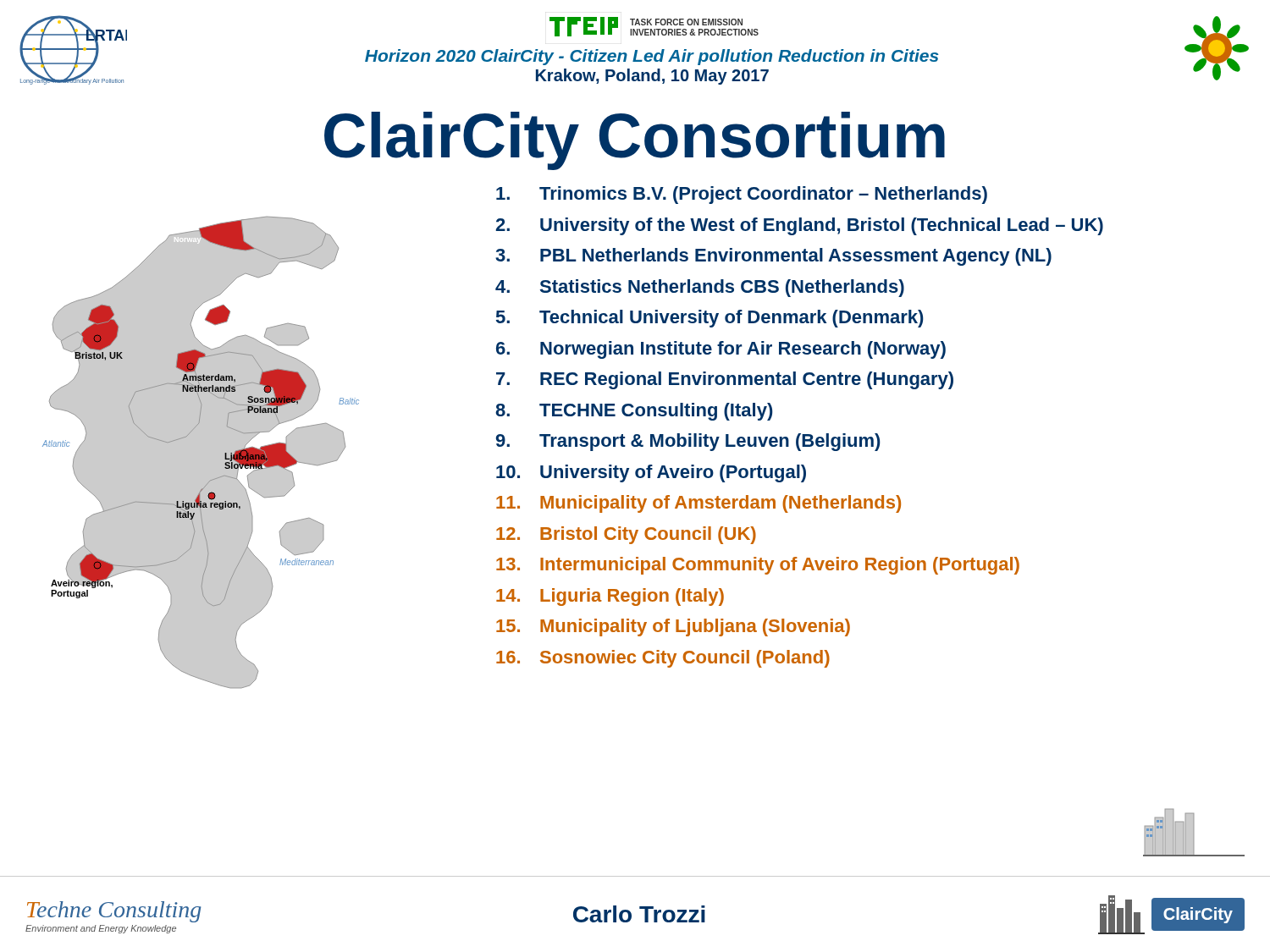
Task: Click the passage that begins "7. REC Regional Environmental Centre"
Action: [x=725, y=379]
